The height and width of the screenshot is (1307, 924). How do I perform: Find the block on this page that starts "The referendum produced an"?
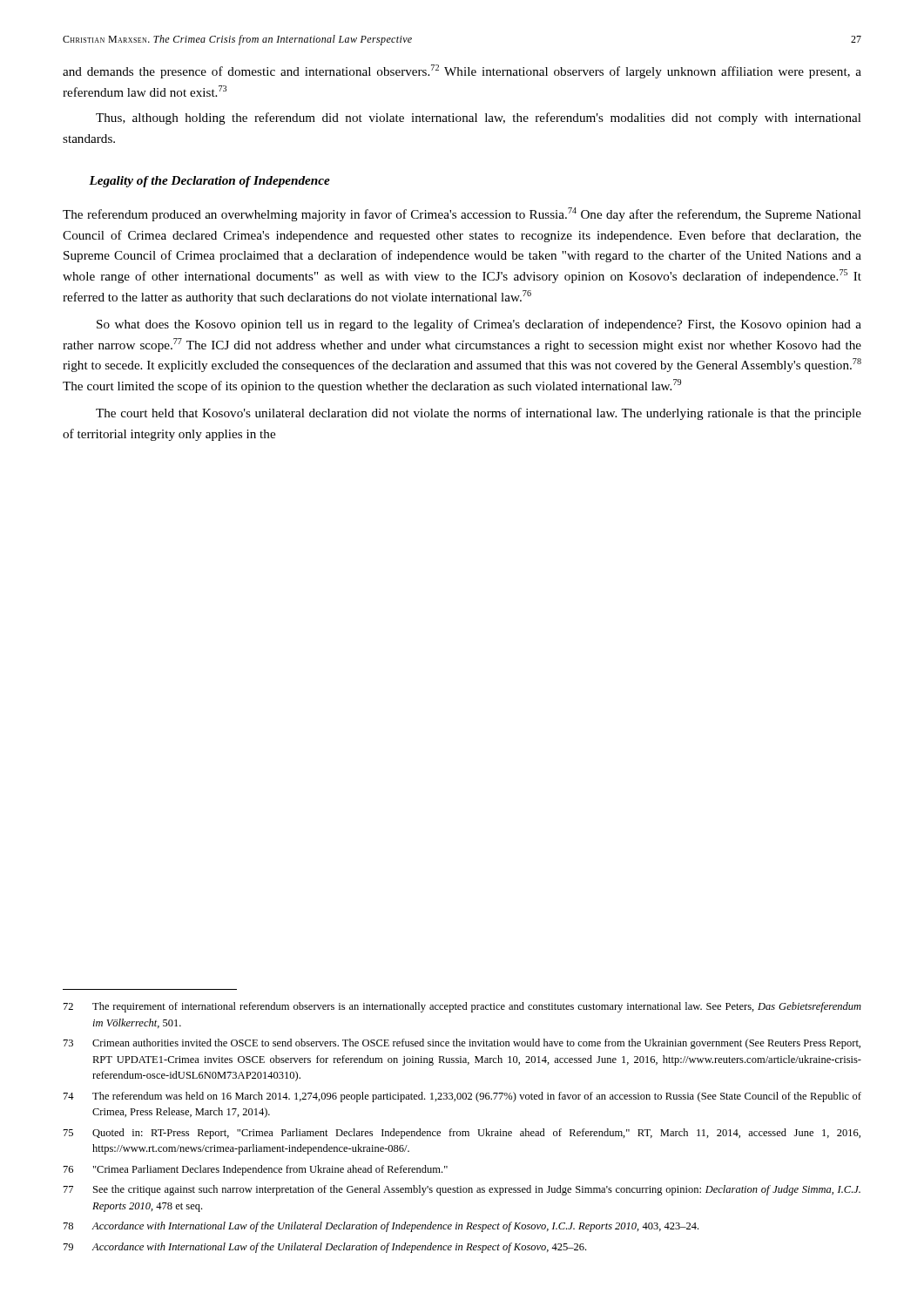tap(462, 255)
